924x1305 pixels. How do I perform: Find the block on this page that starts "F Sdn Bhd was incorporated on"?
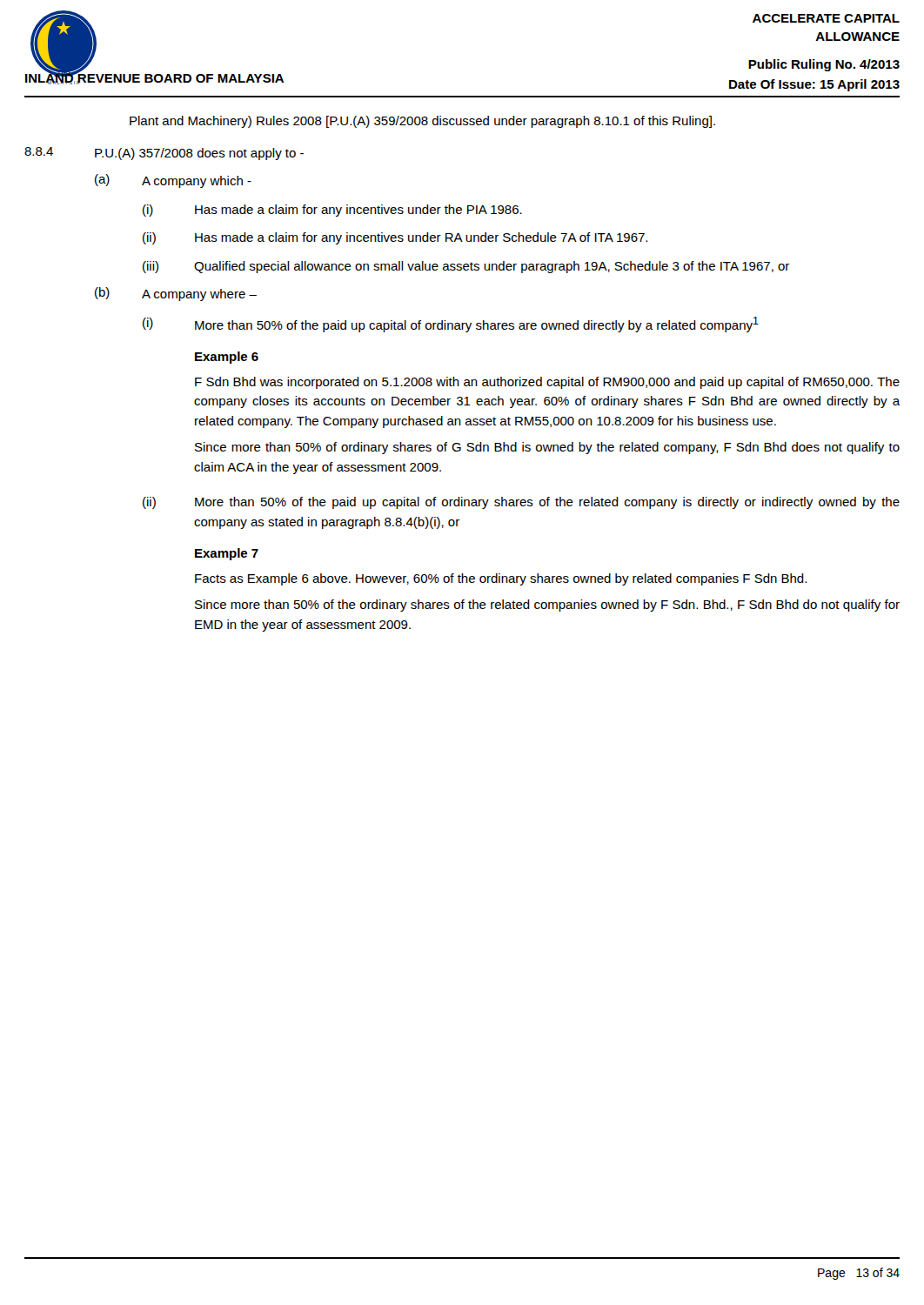point(547,401)
